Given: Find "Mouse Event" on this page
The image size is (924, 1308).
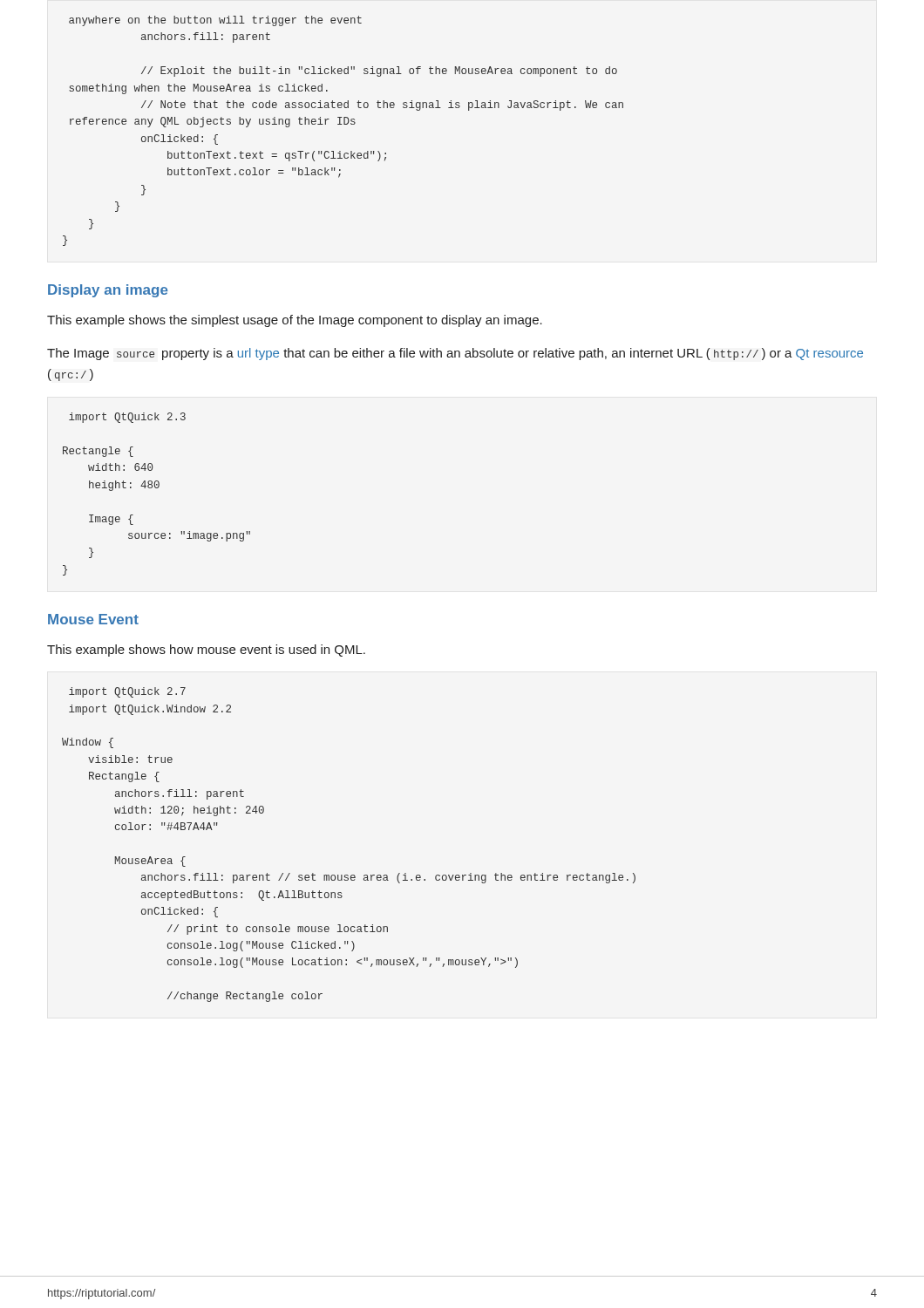Looking at the screenshot, I should [x=93, y=620].
